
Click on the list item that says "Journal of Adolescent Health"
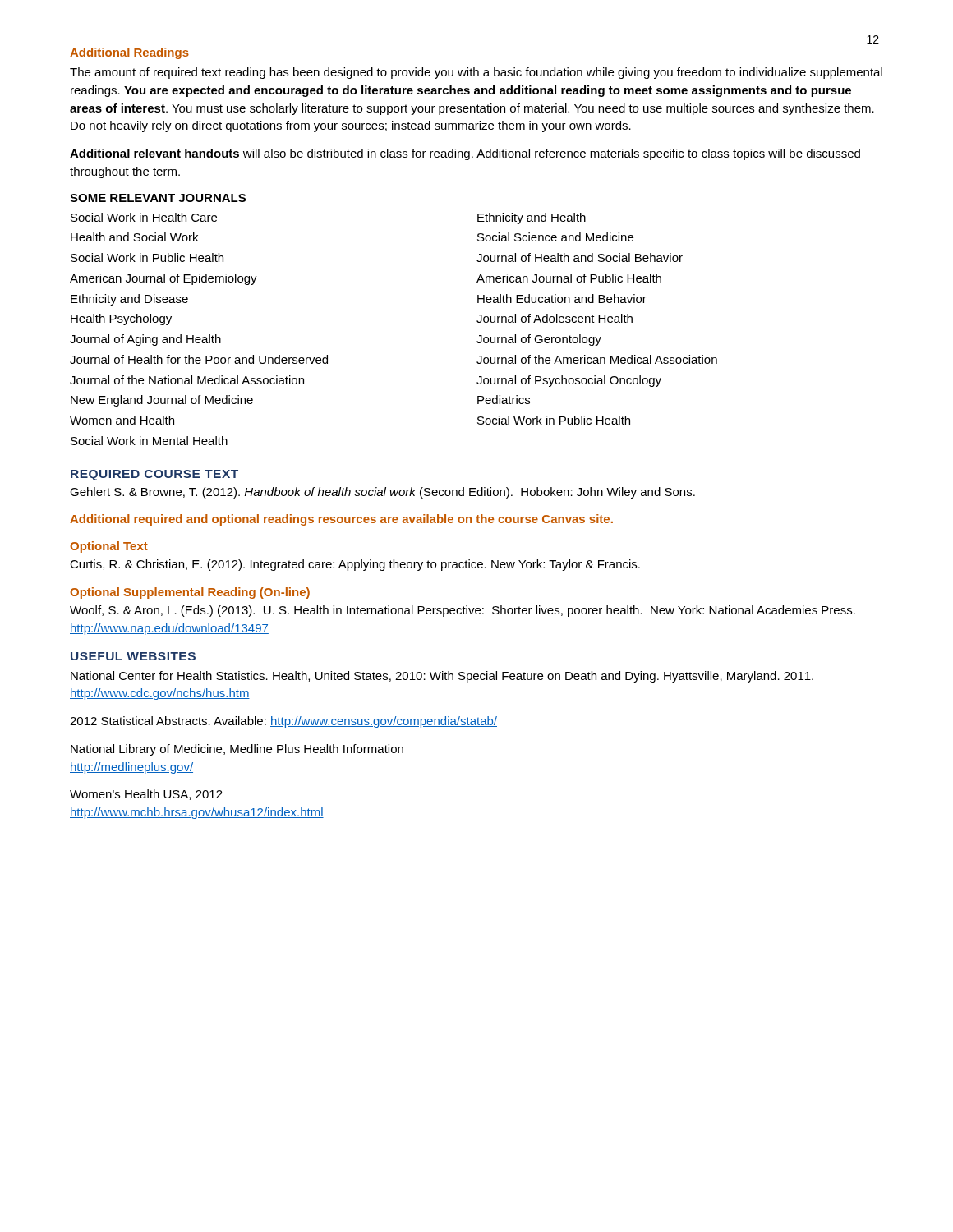pos(555,318)
